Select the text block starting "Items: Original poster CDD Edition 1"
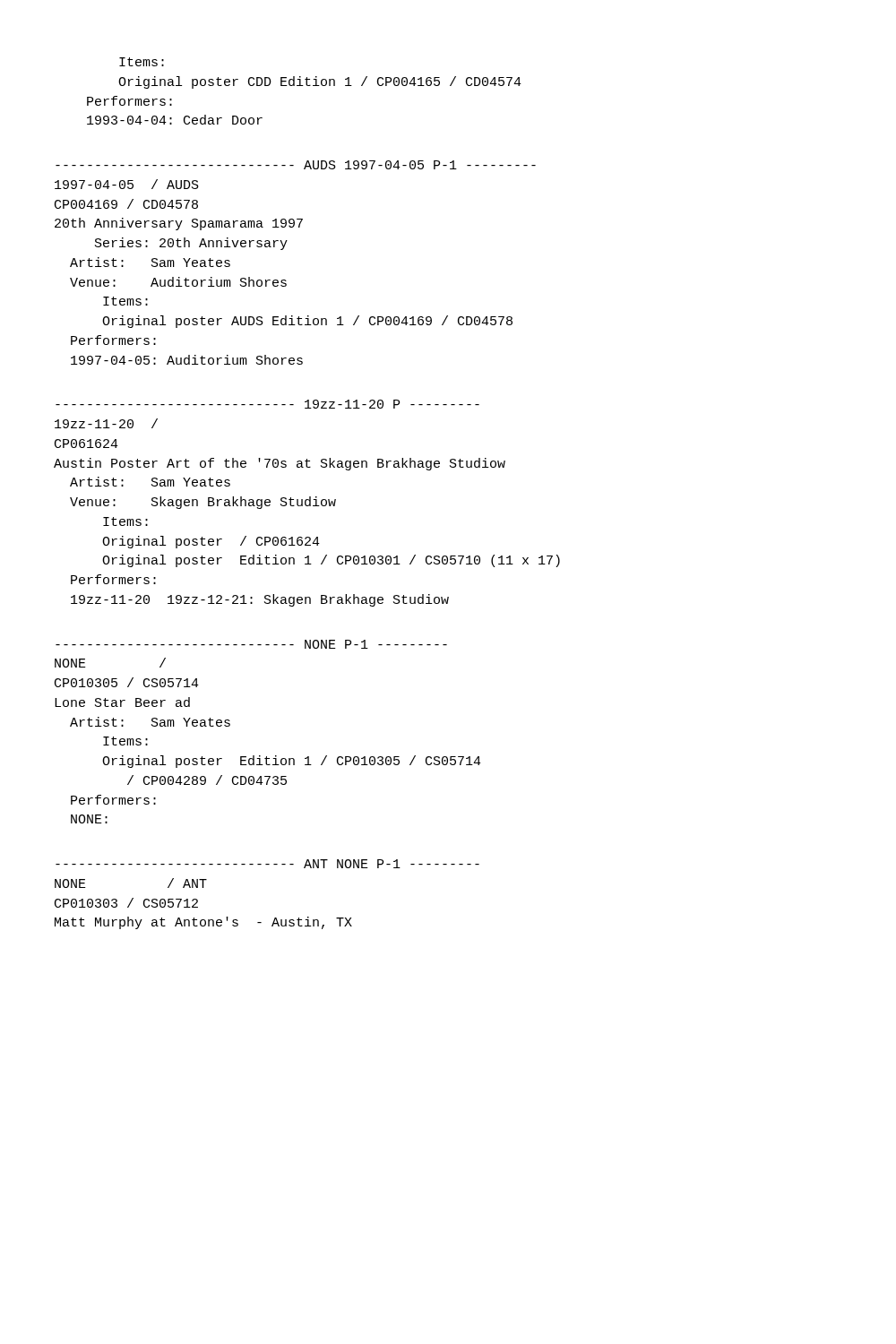 click(x=448, y=93)
